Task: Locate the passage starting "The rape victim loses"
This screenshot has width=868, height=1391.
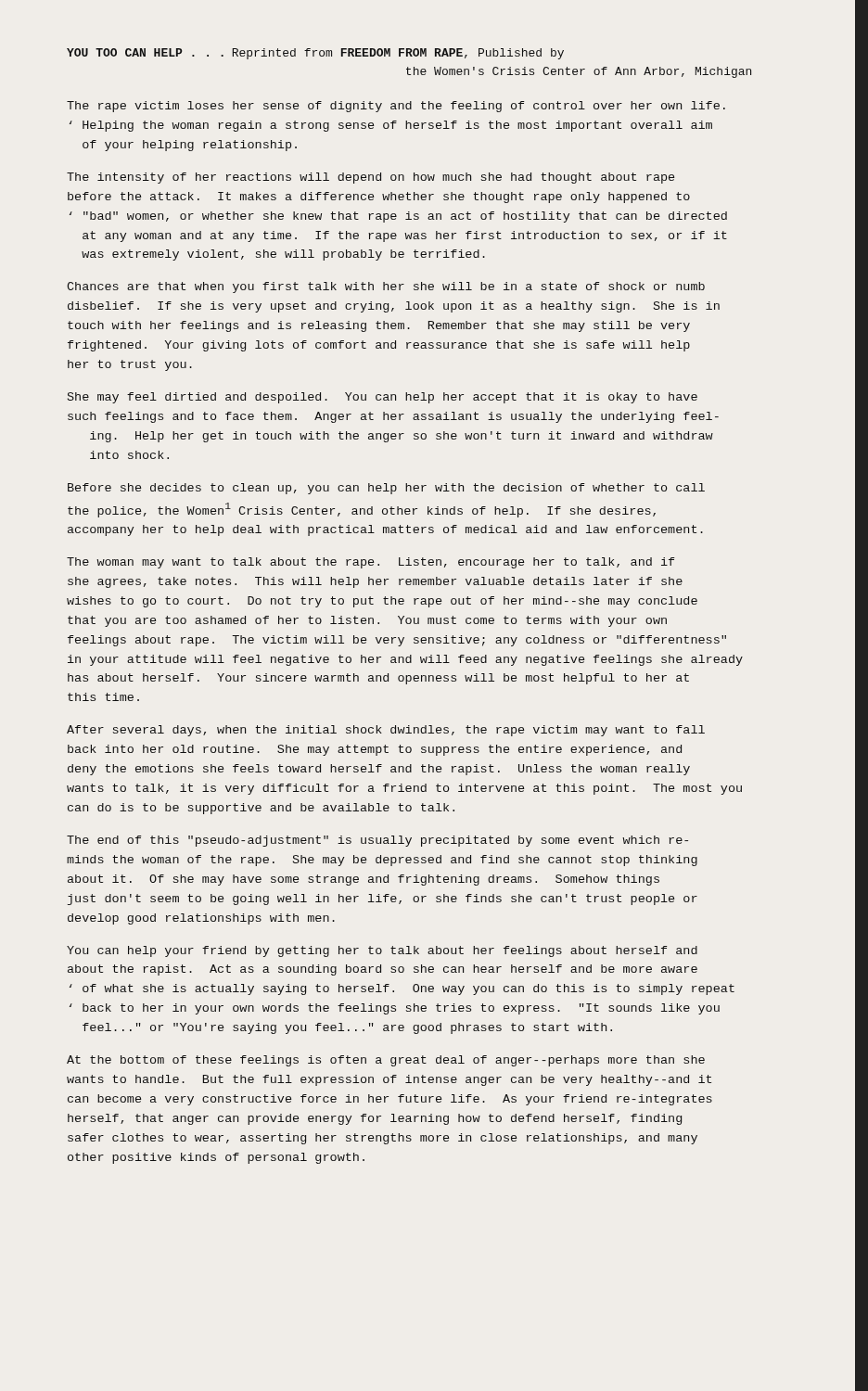Action: point(397,126)
